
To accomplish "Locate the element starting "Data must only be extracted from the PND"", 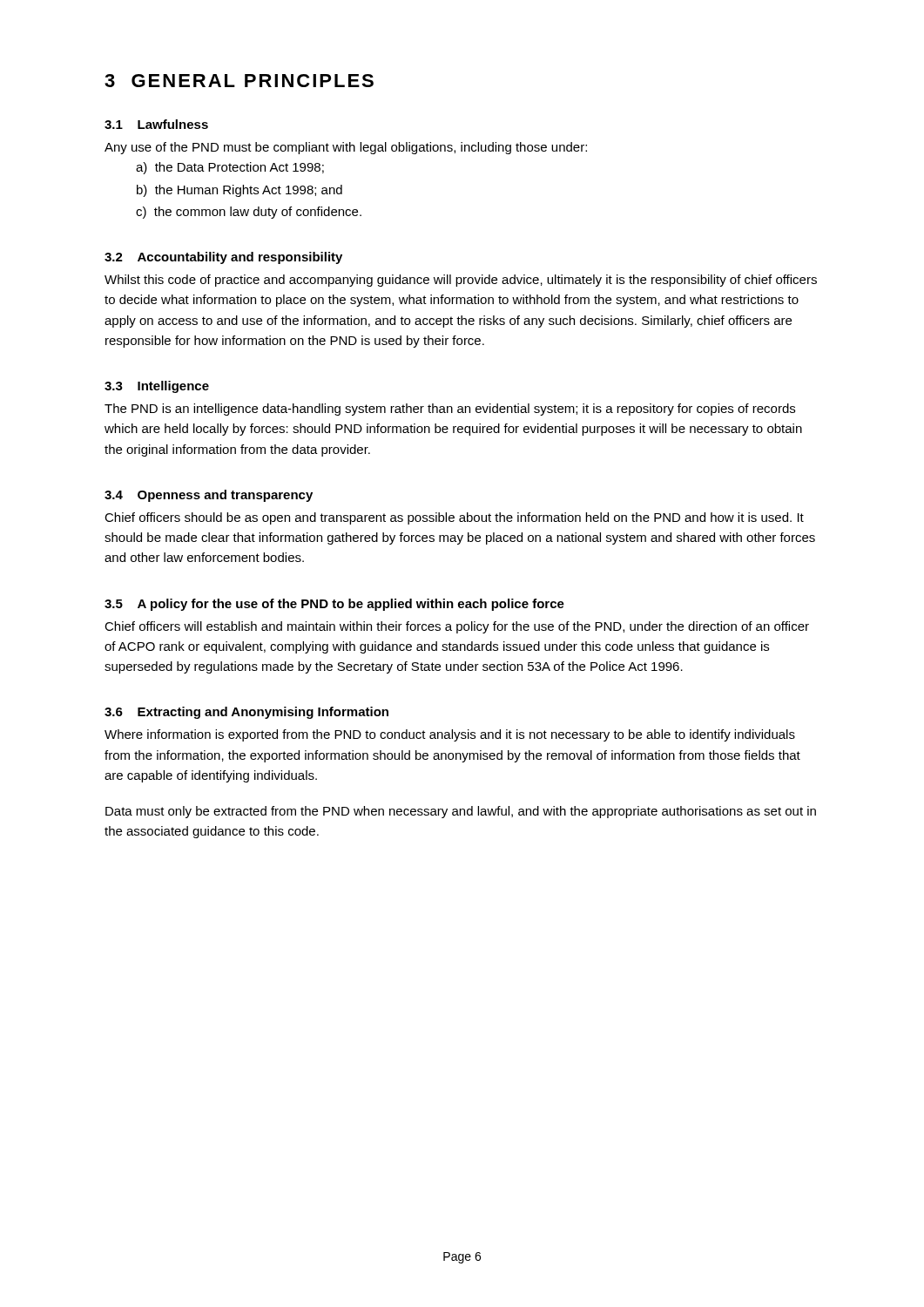I will coord(461,821).
